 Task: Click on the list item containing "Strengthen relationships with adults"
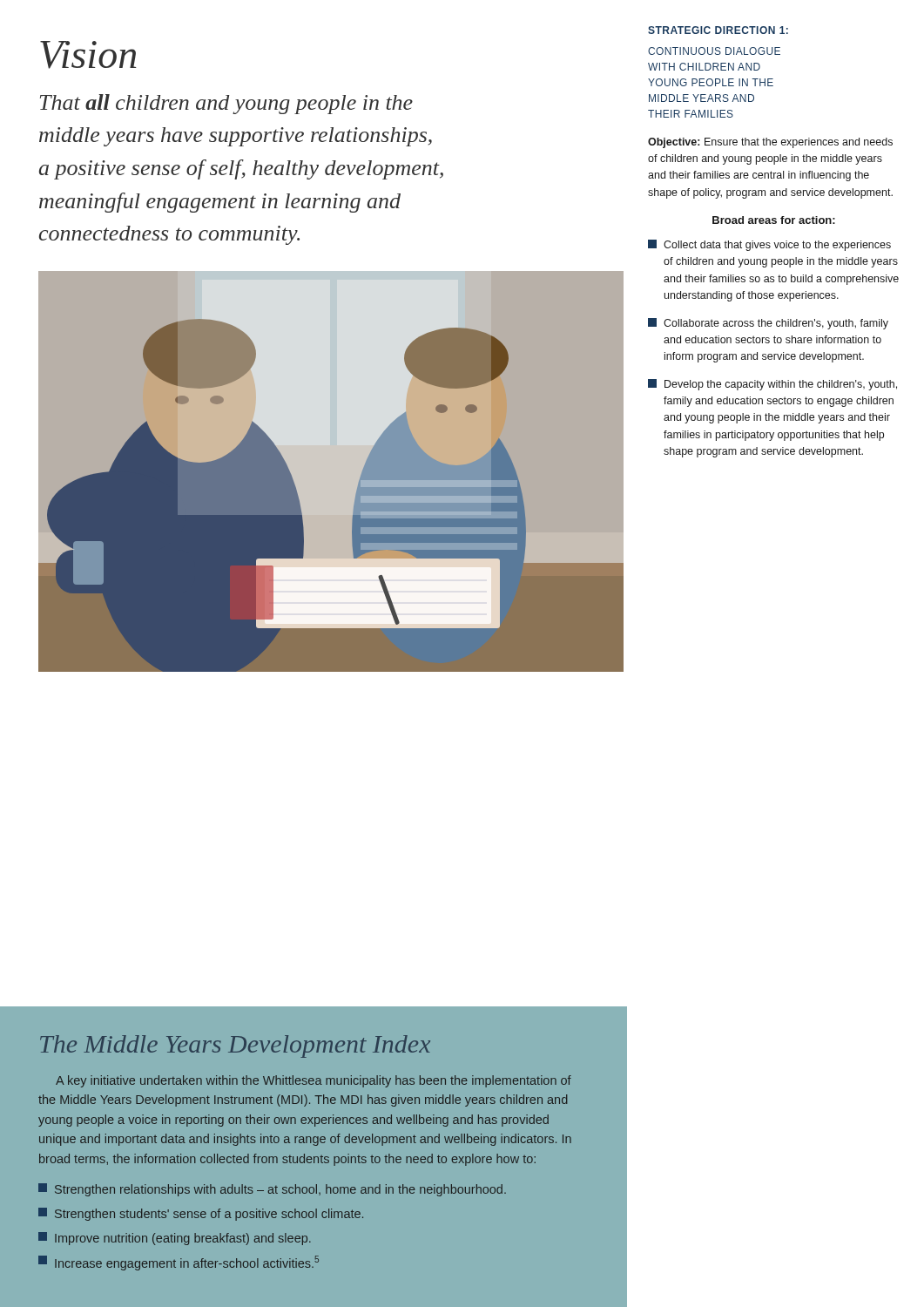[273, 1190]
